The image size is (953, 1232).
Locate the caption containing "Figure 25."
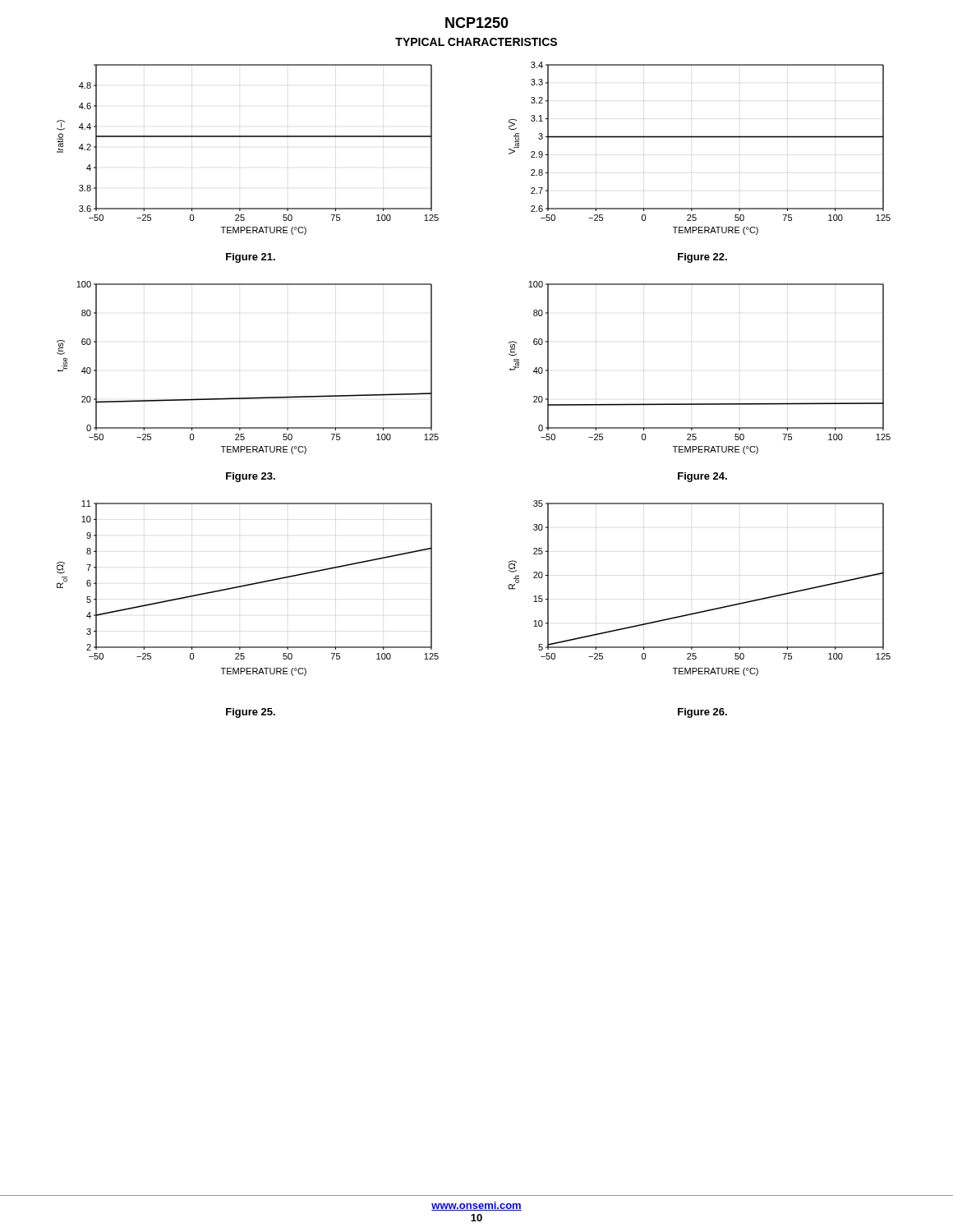coord(251,712)
